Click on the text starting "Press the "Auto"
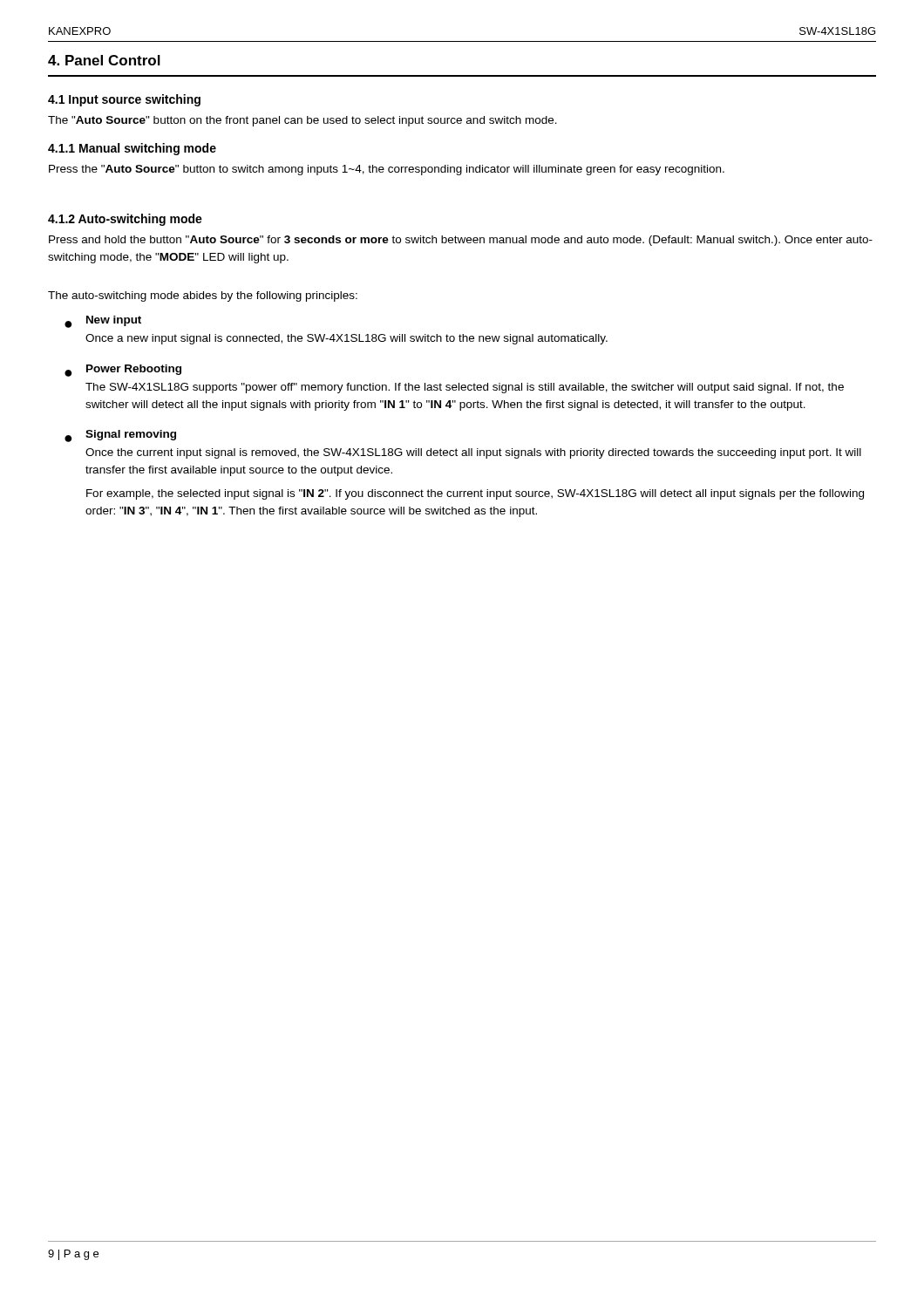924x1308 pixels. [387, 169]
